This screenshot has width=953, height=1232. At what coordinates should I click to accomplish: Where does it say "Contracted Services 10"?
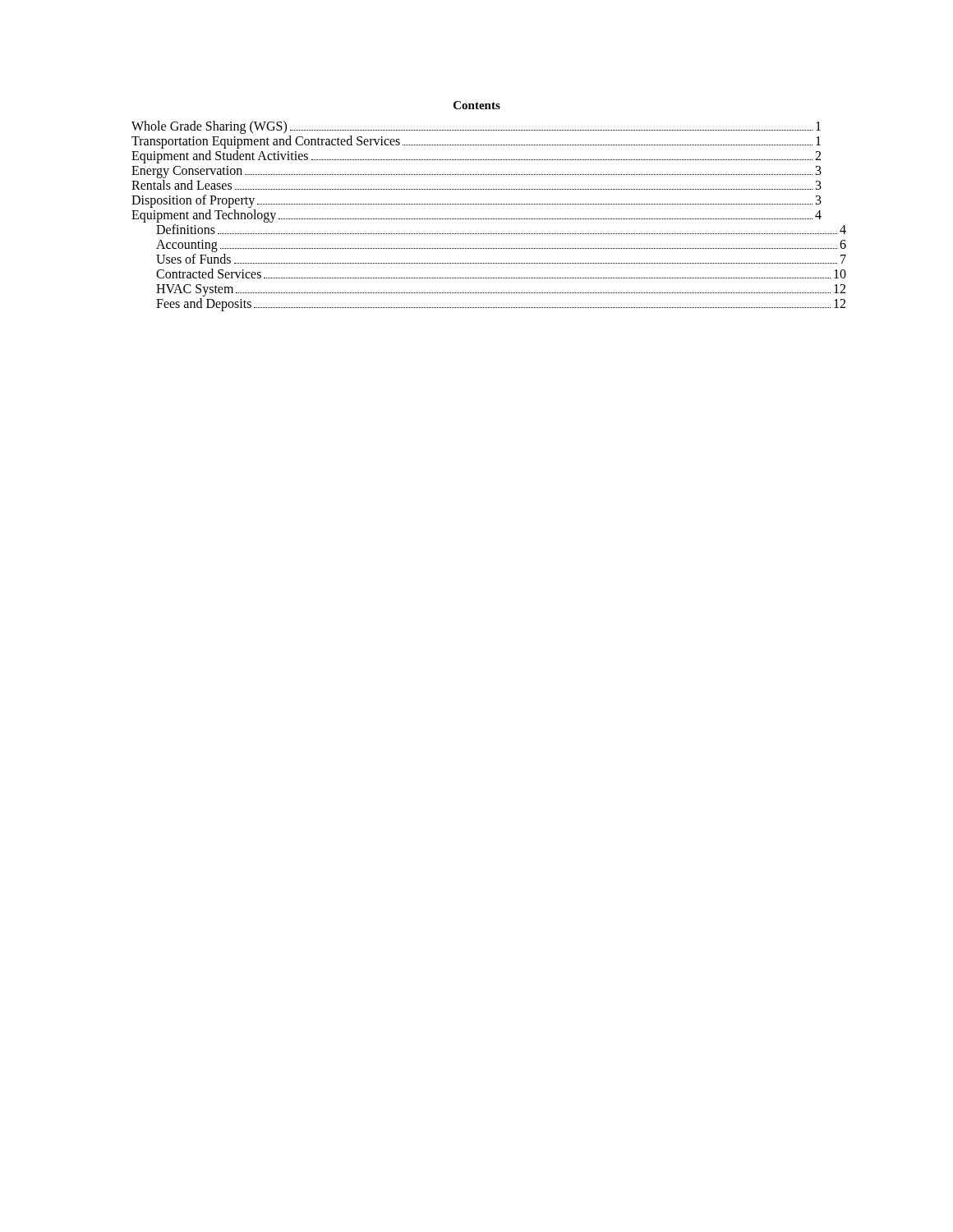476,274
